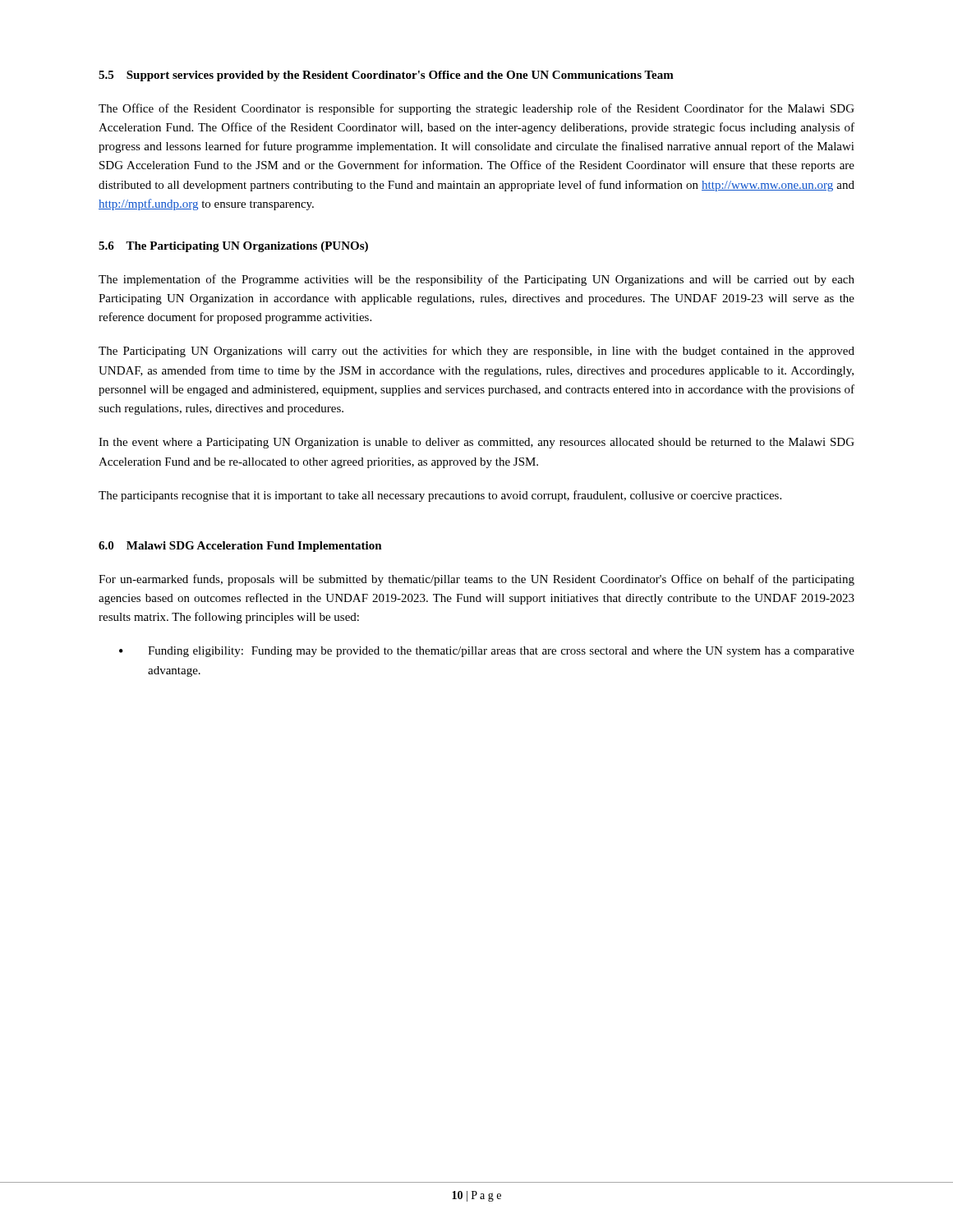Select the text starting "The participants recognise that it is important to"
This screenshot has height=1232, width=953.
tap(440, 495)
